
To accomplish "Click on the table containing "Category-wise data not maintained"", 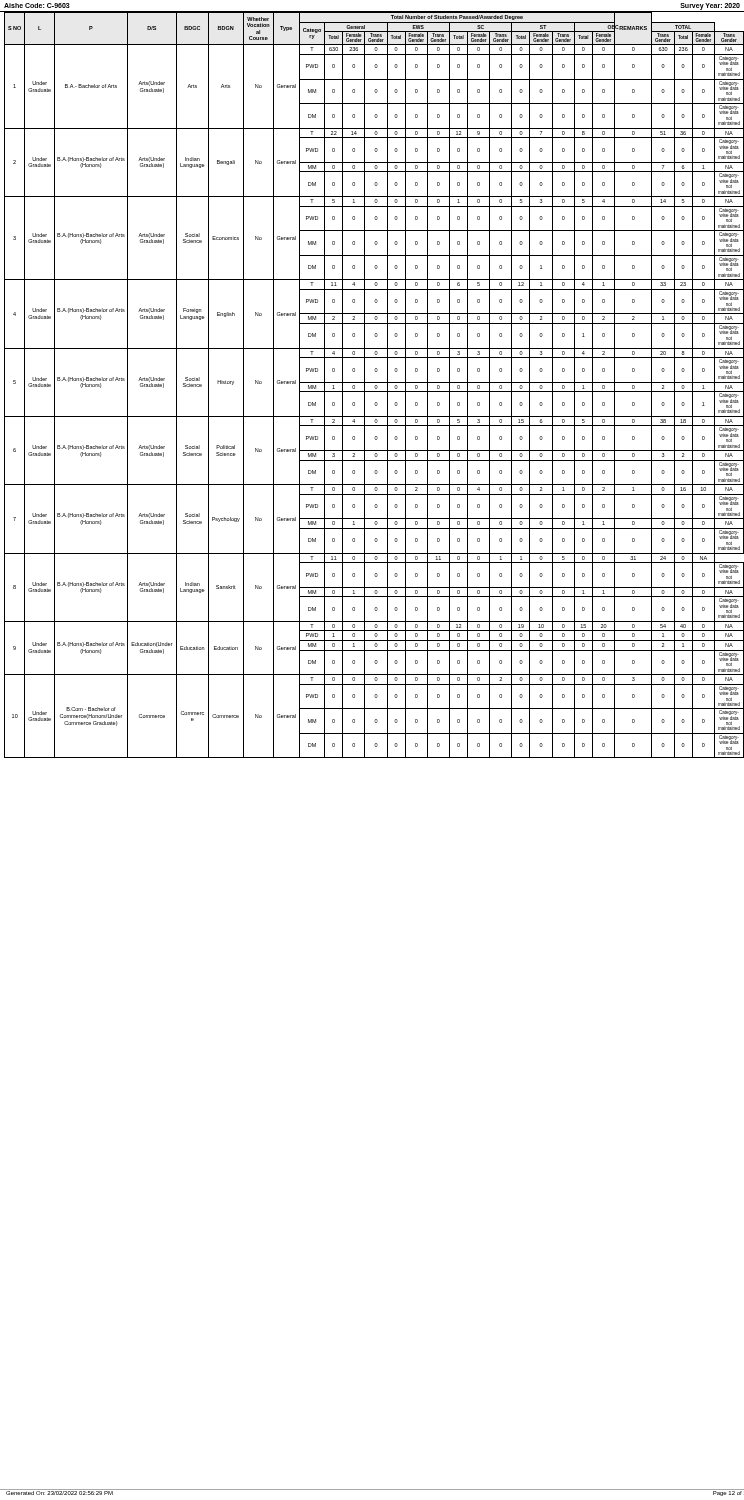I will click(372, 385).
